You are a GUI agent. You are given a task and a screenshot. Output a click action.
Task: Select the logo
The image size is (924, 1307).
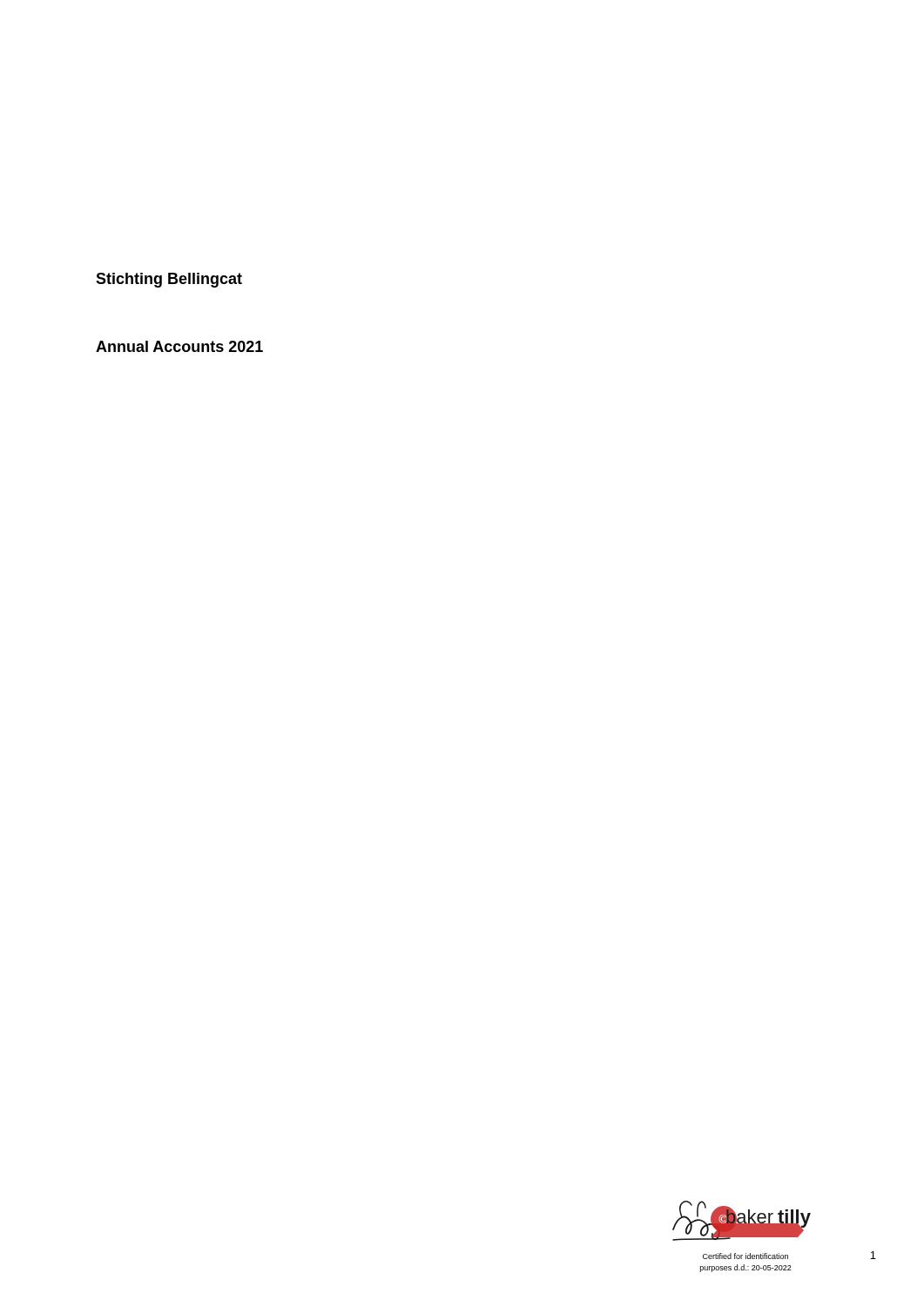pyautogui.click(x=745, y=1229)
